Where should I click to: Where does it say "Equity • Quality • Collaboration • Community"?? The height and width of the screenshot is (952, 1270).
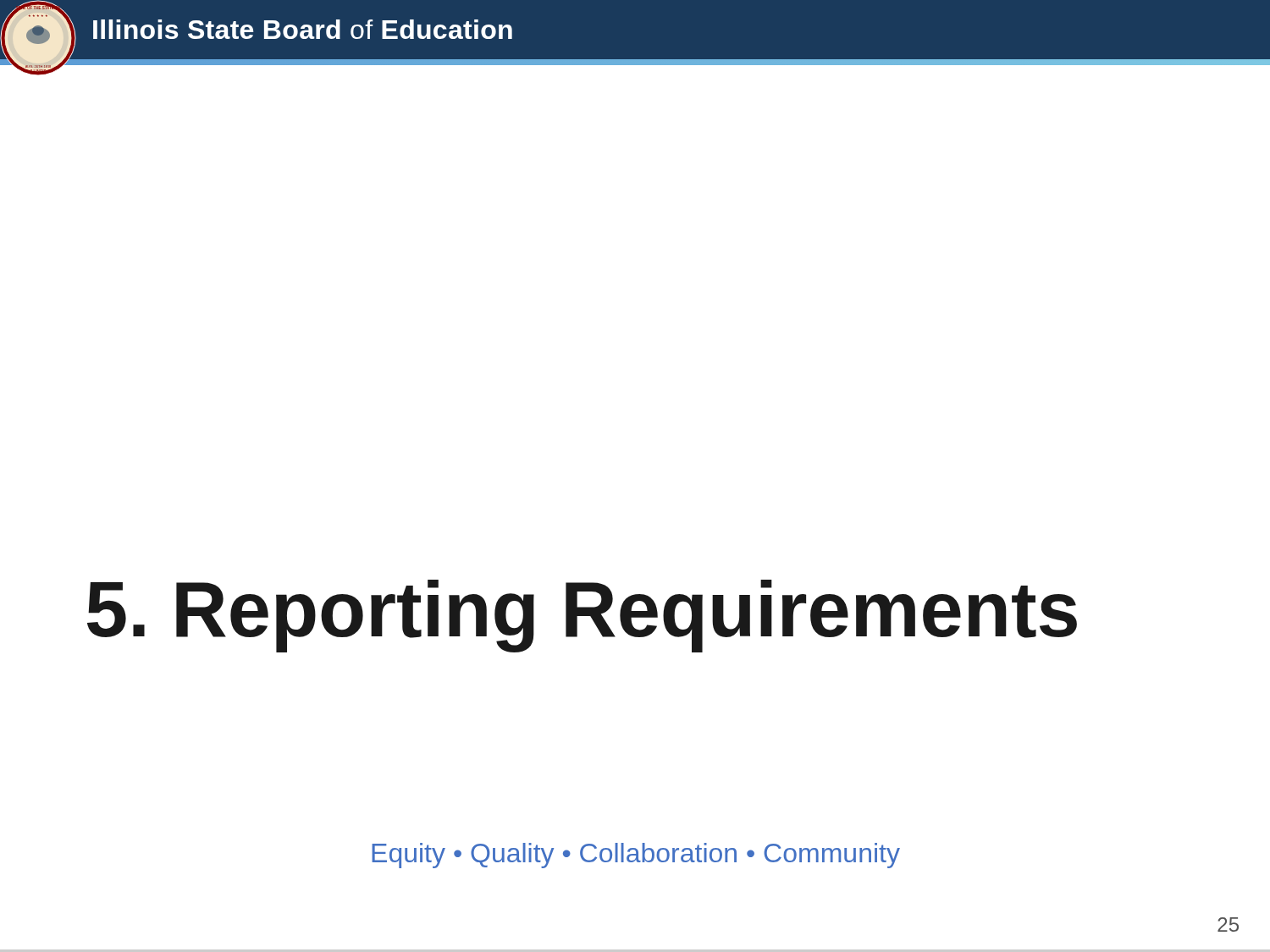pos(635,853)
